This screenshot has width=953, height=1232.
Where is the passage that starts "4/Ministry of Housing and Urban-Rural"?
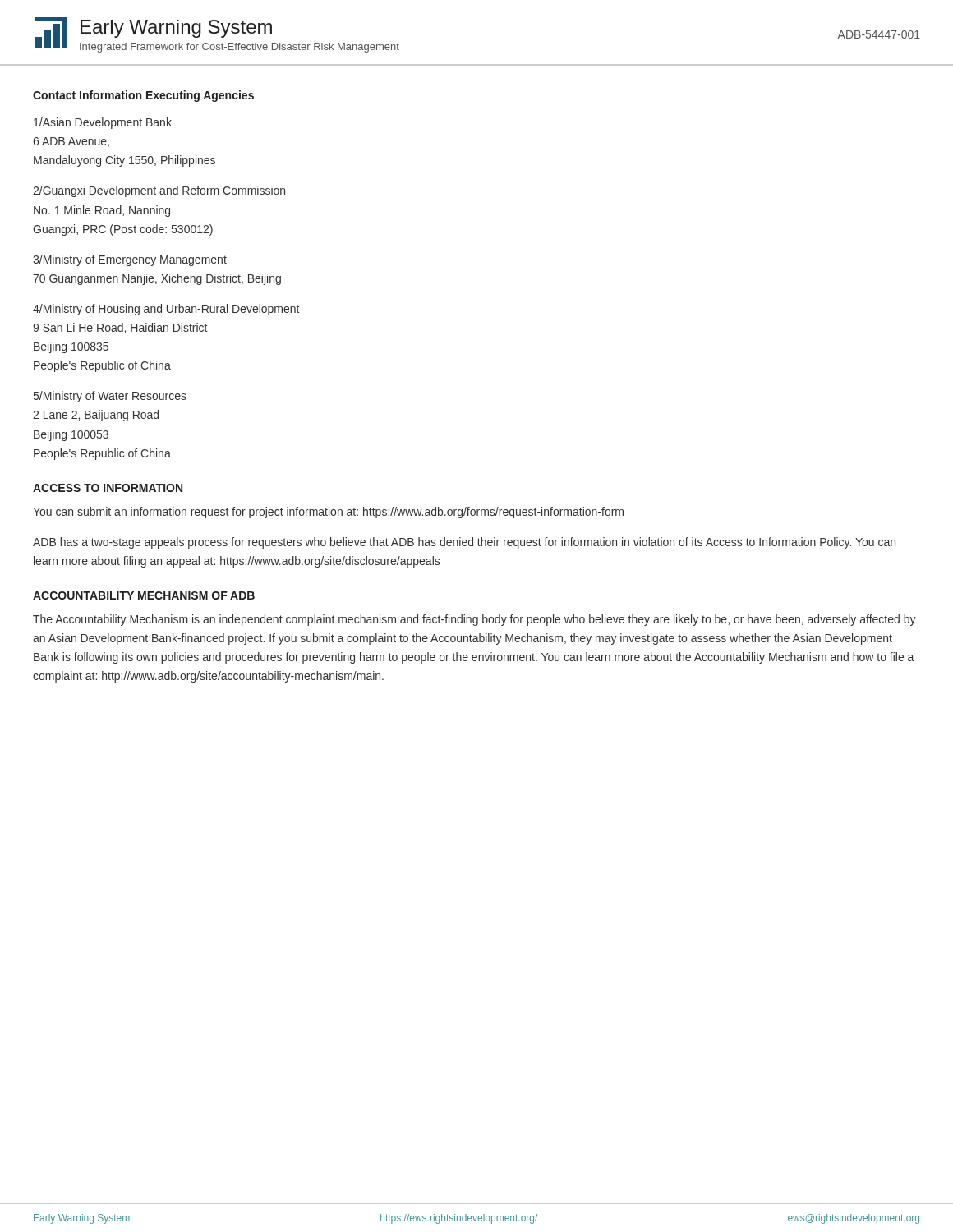coord(166,337)
